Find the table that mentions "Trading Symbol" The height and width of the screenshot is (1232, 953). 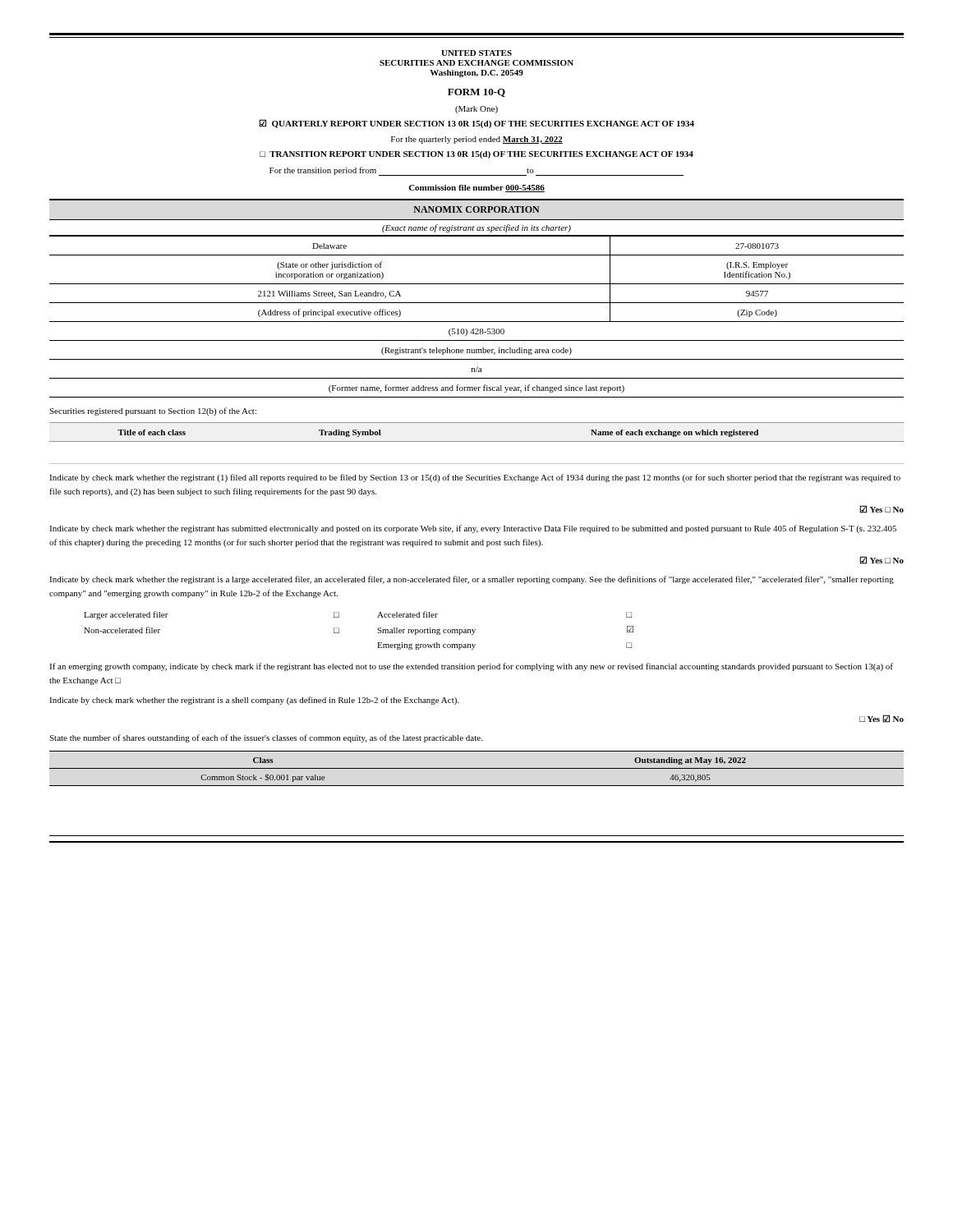[476, 443]
